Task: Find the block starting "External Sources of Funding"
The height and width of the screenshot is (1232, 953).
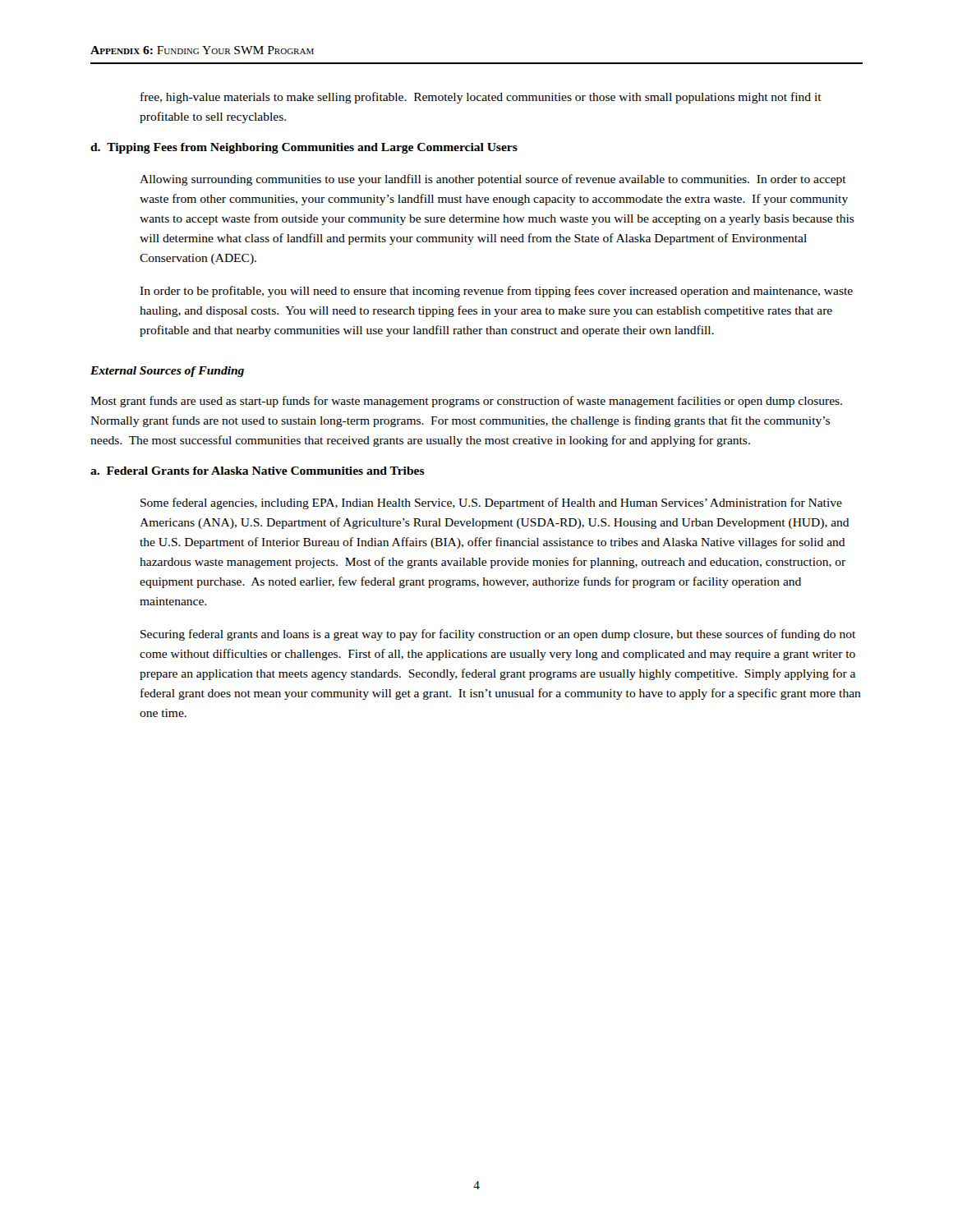Action: coord(167,370)
